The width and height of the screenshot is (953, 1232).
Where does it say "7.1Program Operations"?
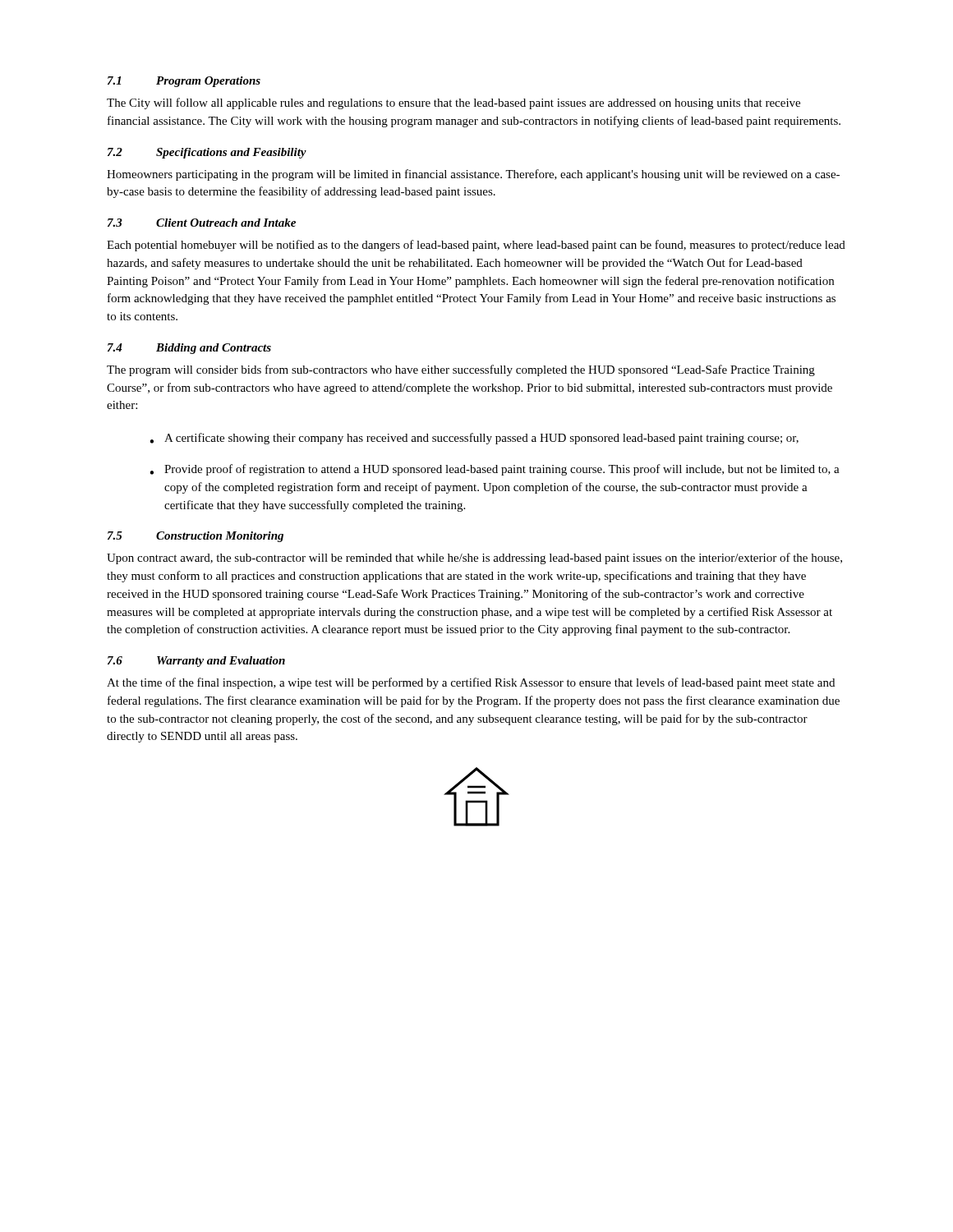pos(184,81)
